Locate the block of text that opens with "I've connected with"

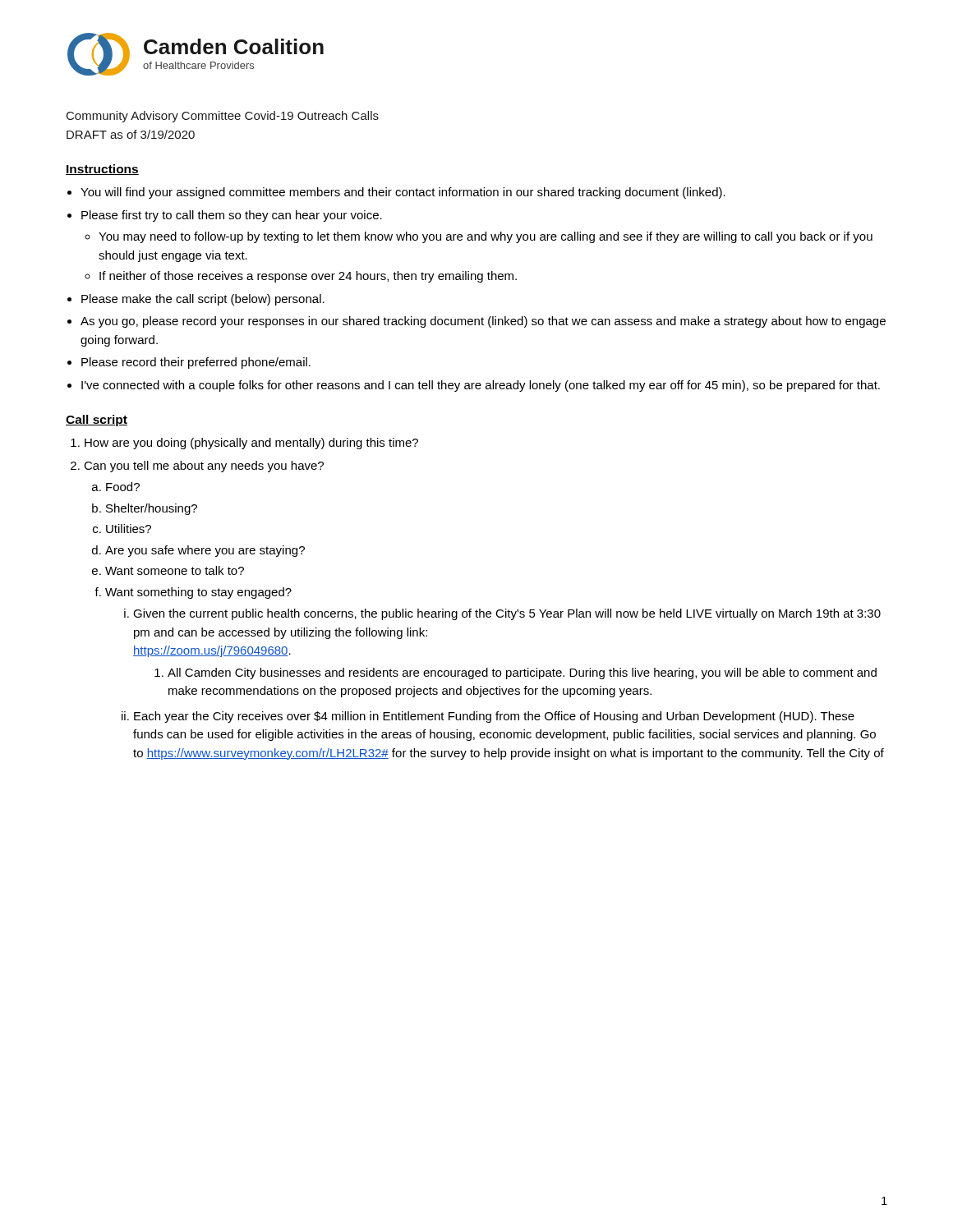(x=481, y=384)
